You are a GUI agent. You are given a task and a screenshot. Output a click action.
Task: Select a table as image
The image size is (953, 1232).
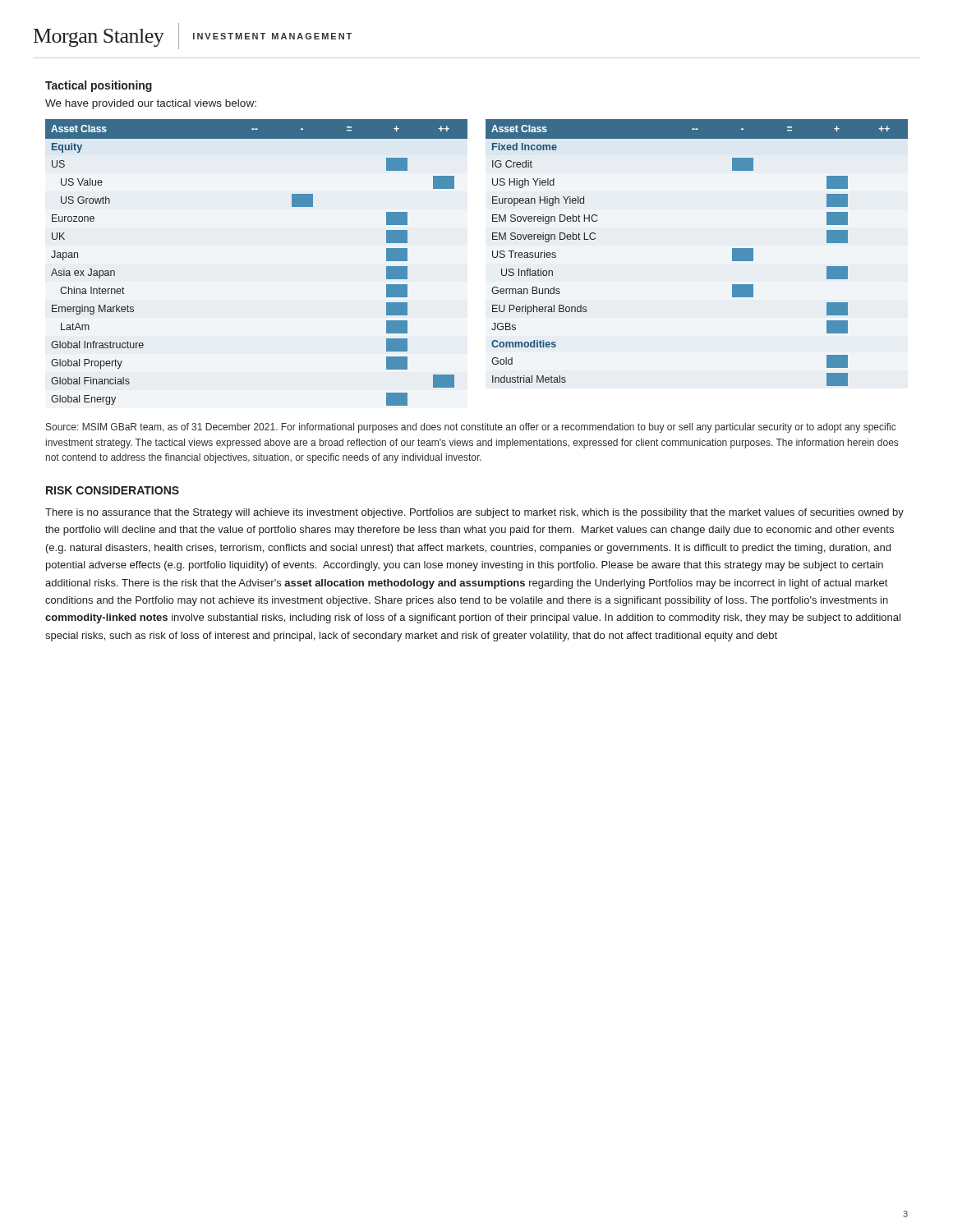click(476, 264)
